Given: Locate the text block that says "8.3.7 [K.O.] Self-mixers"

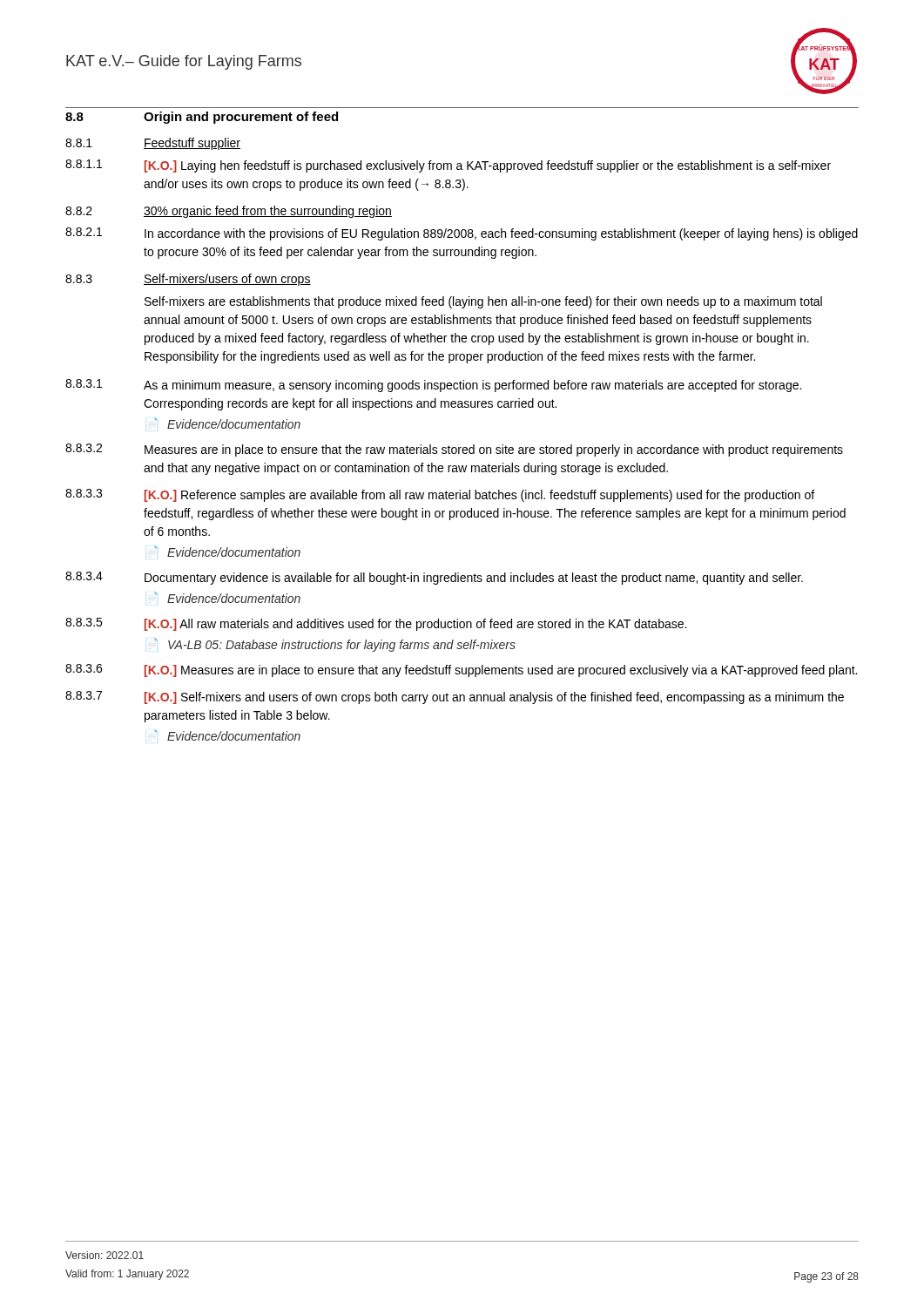Looking at the screenshot, I should 462,707.
